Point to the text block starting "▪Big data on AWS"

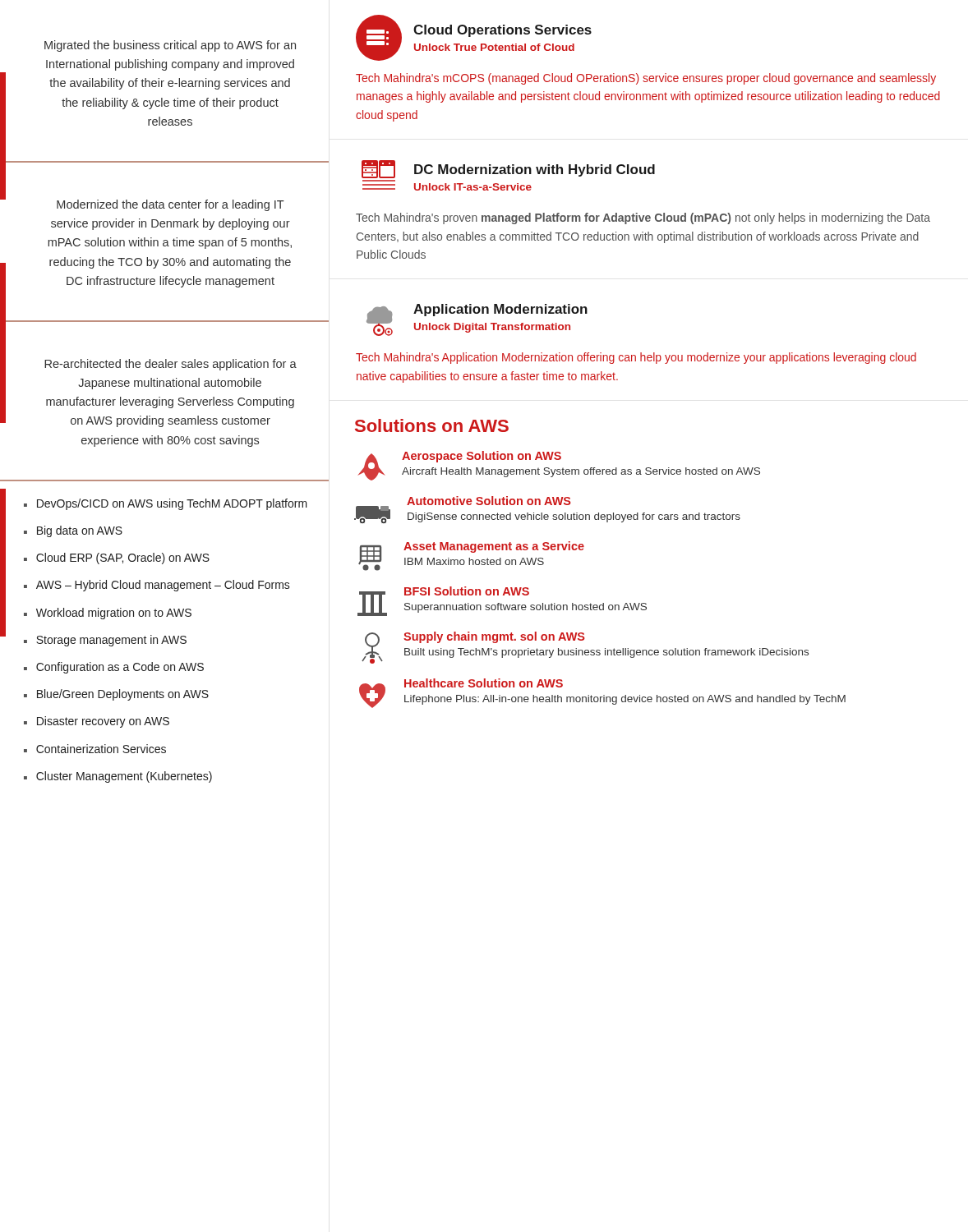coord(73,531)
